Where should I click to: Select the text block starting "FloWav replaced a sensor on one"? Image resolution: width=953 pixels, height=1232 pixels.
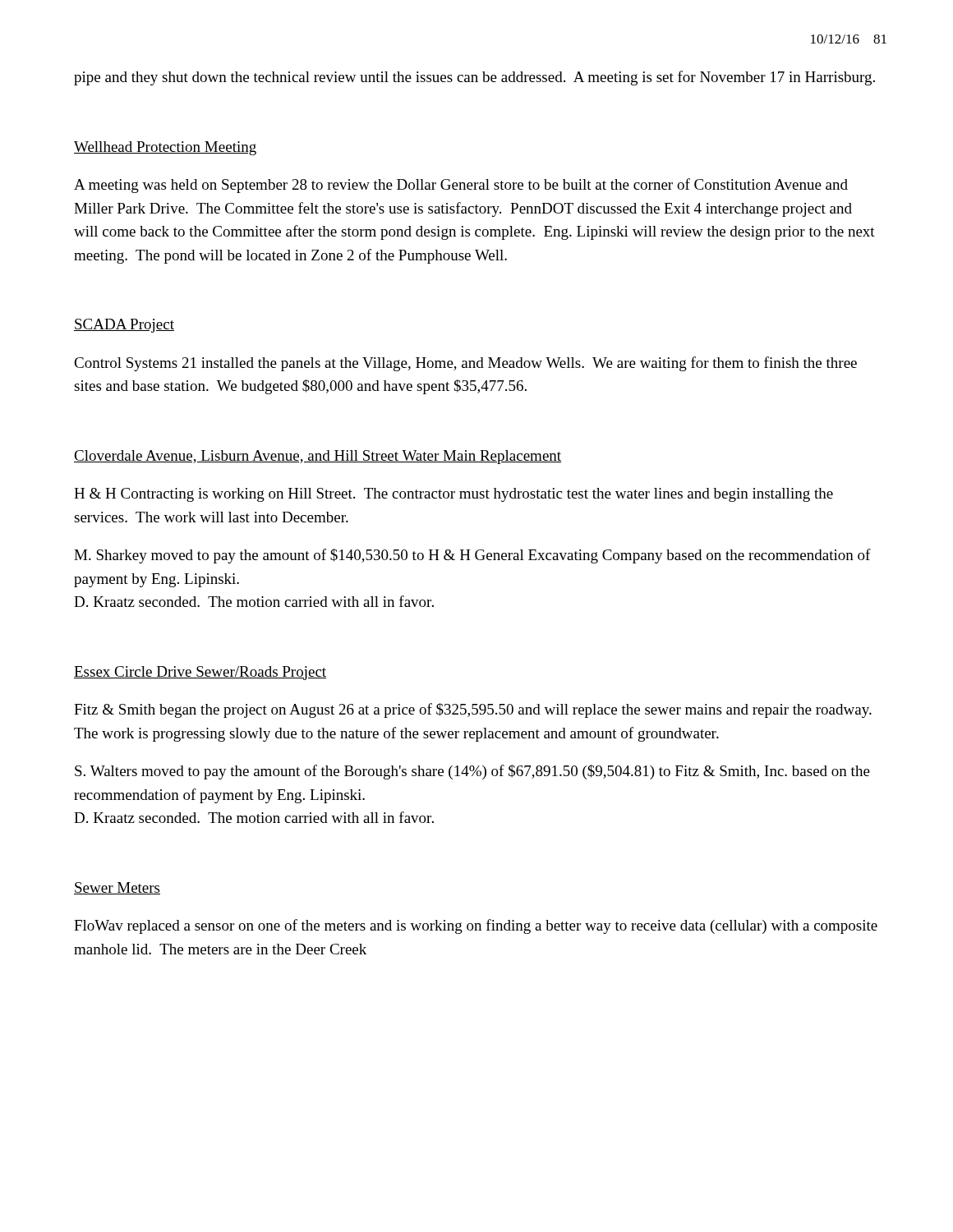pyautogui.click(x=476, y=937)
